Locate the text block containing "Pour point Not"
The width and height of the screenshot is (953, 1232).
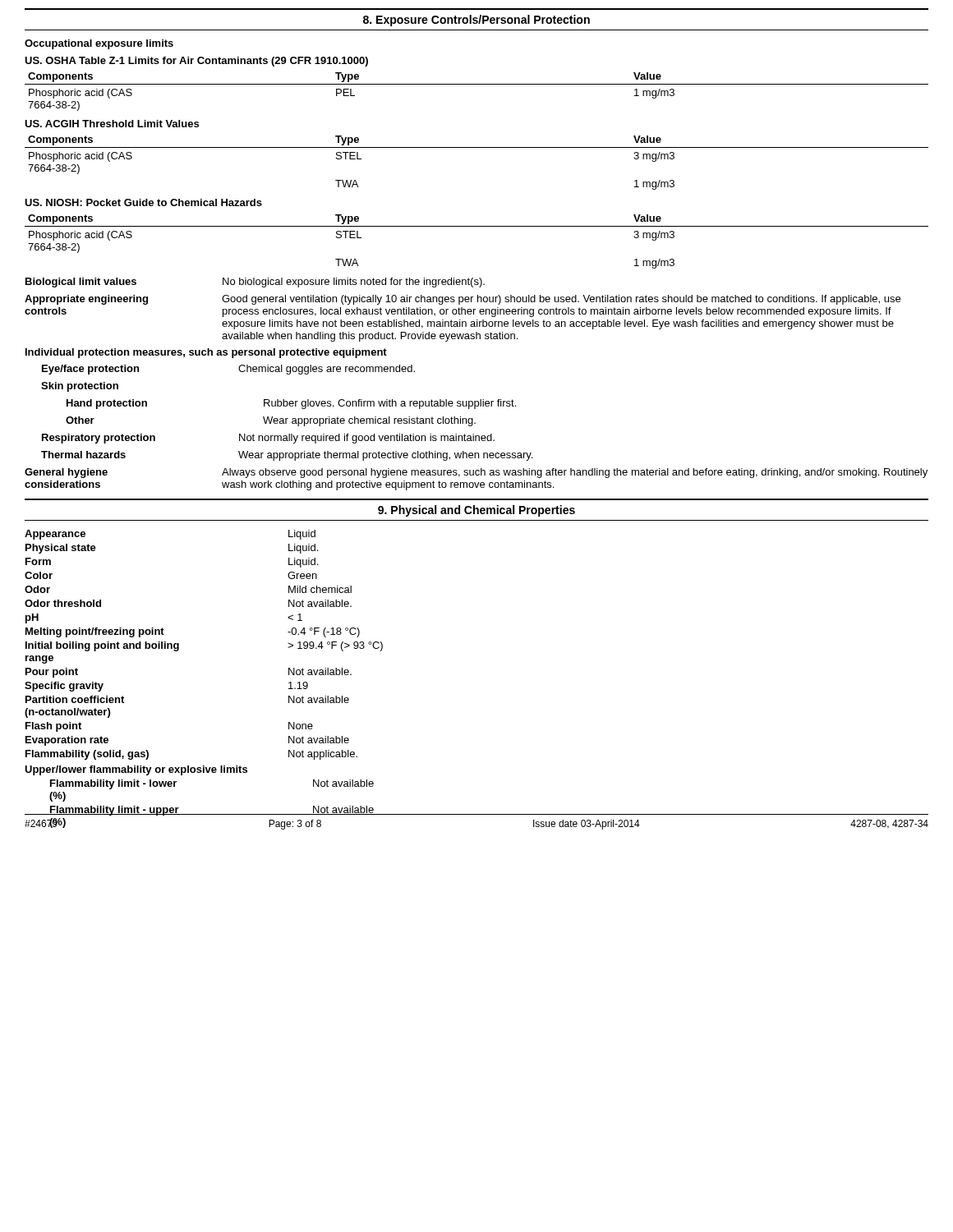47,672
